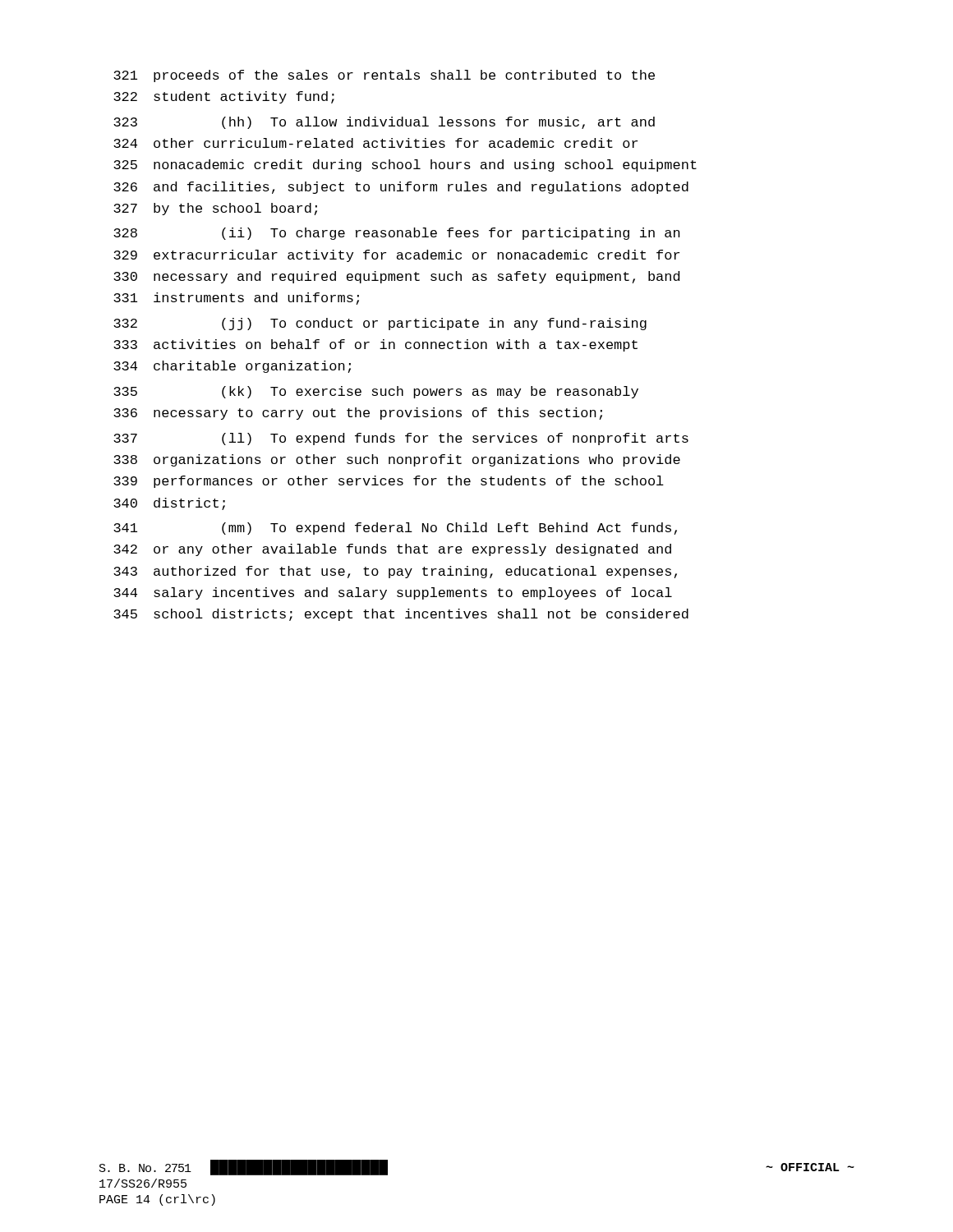Viewport: 953px width, 1232px height.
Task: Click on the list item that reads "337 (ll) To expend"
Action: click(x=476, y=472)
